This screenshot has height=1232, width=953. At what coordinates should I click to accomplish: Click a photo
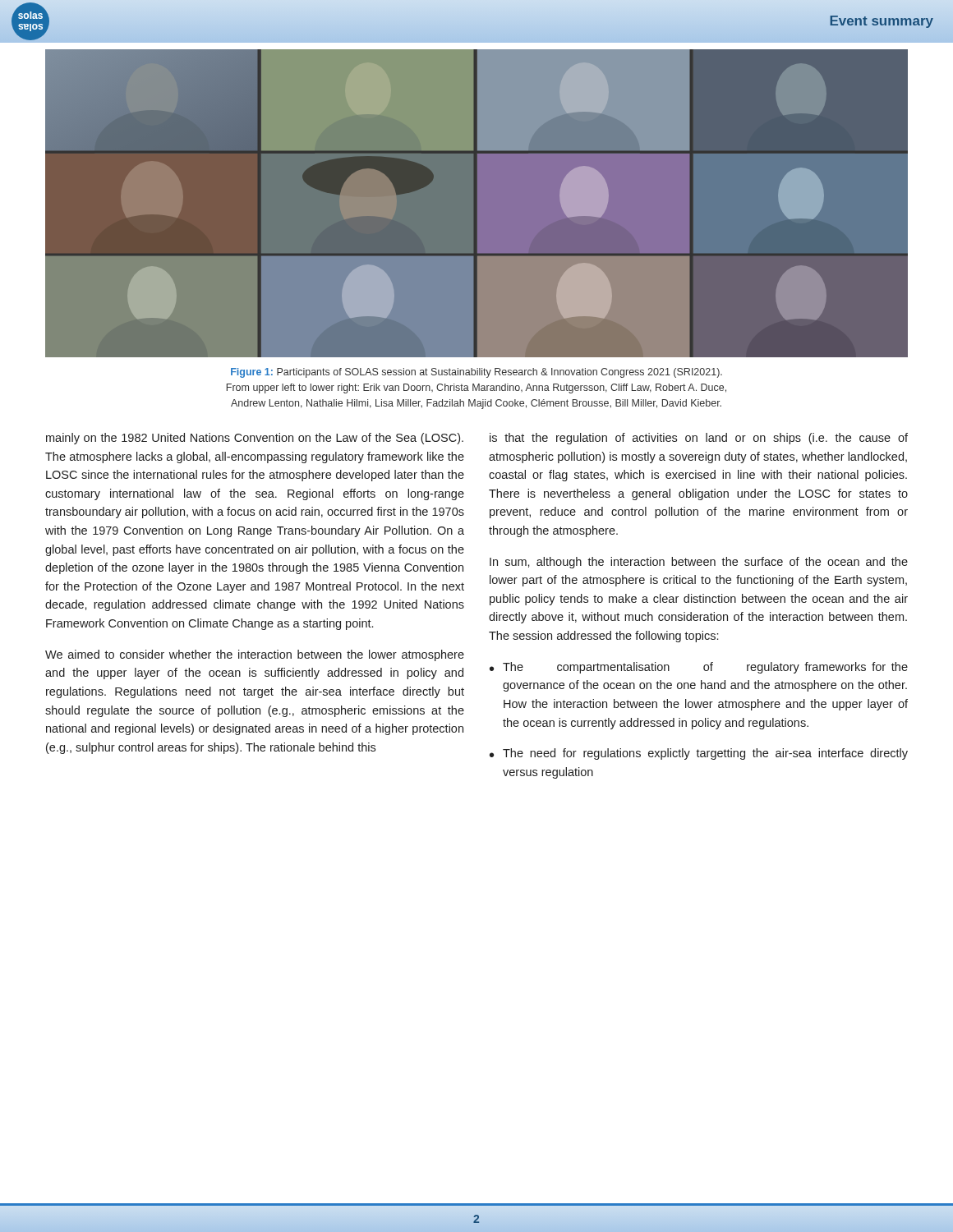pos(476,203)
